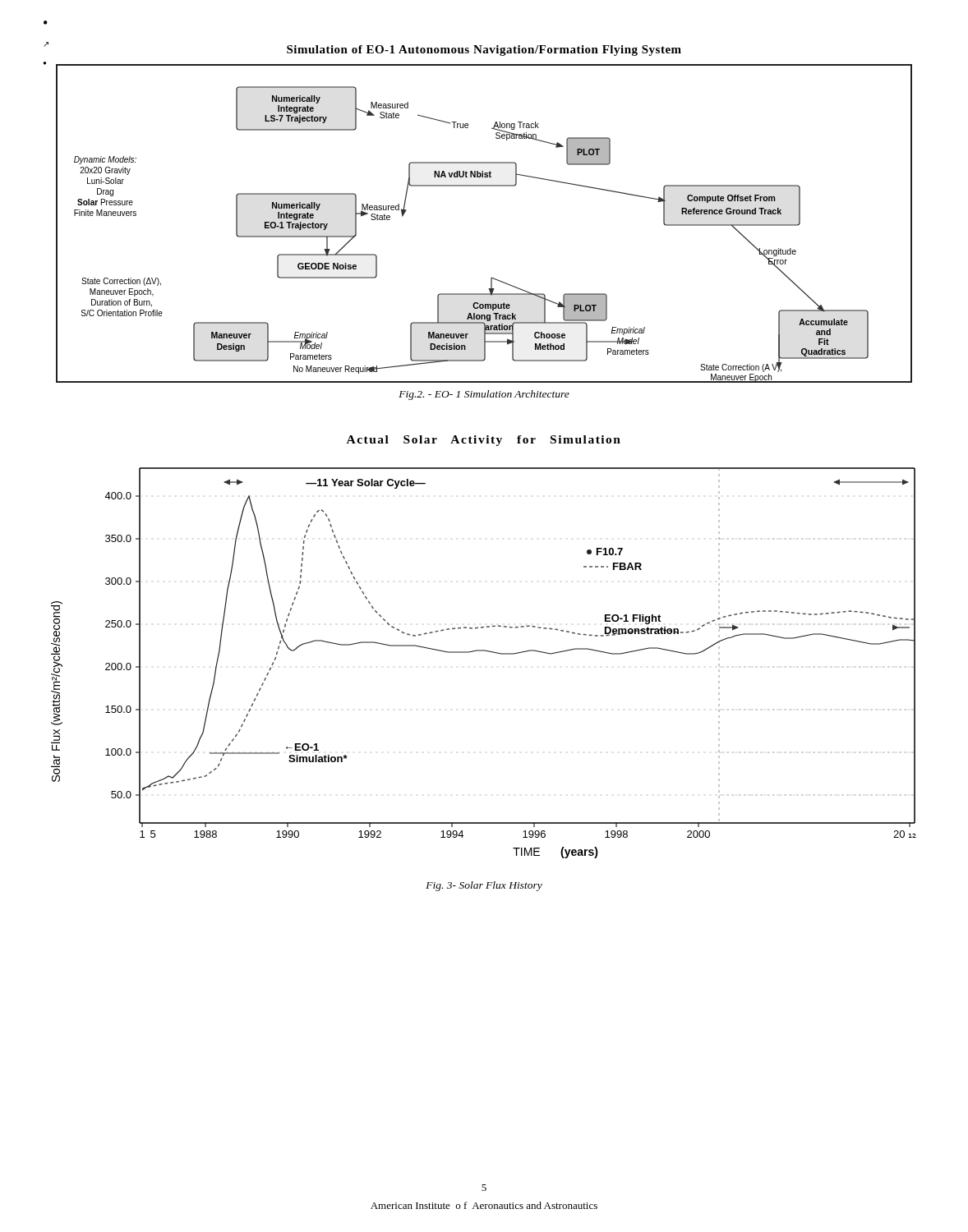Navigate to the passage starting "Fig. 3- Solar"
This screenshot has height=1232, width=968.
[484, 885]
